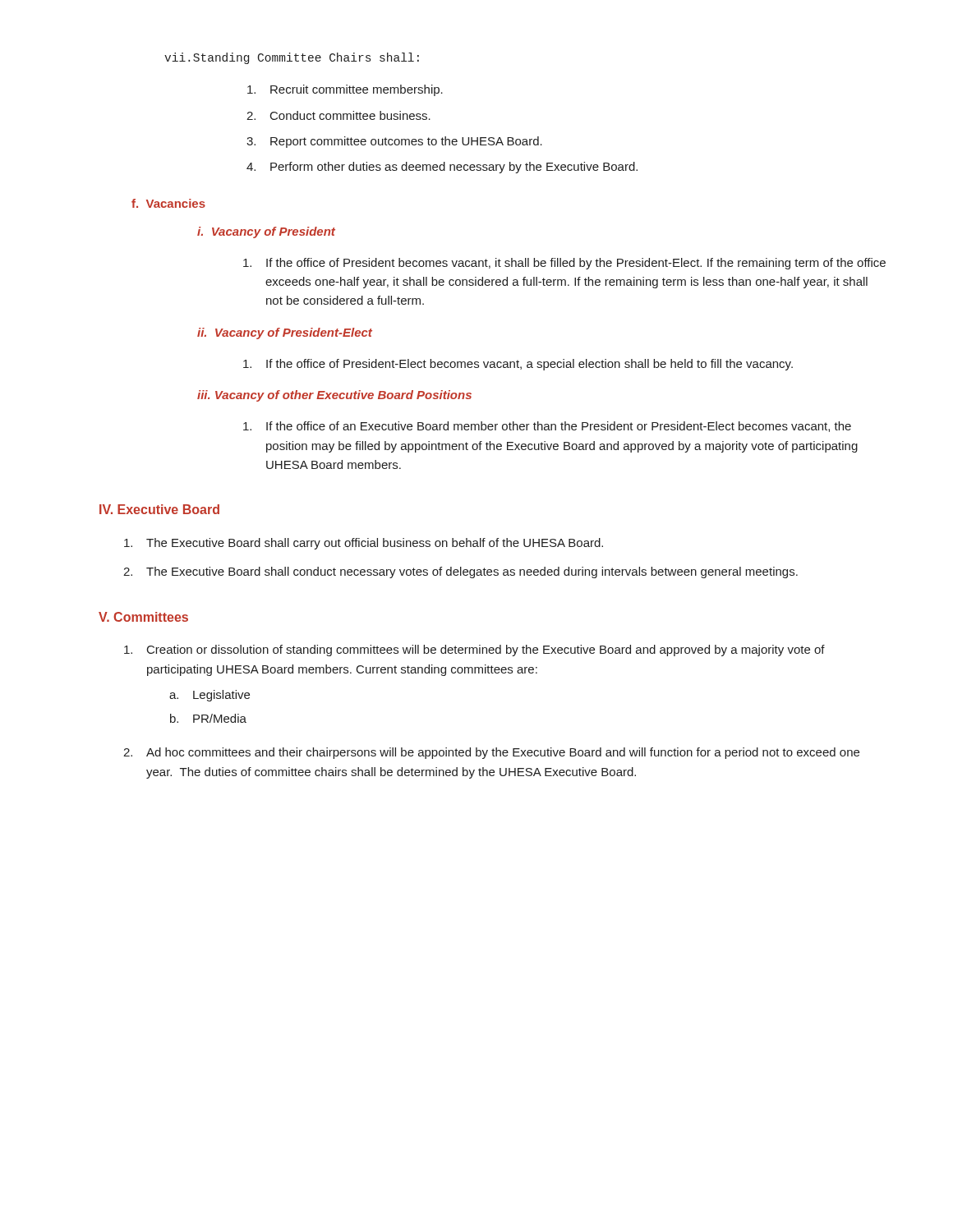953x1232 pixels.
Task: Find the section header that reads "iii. Vacancy of other Executive Board Positions"
Action: (335, 395)
